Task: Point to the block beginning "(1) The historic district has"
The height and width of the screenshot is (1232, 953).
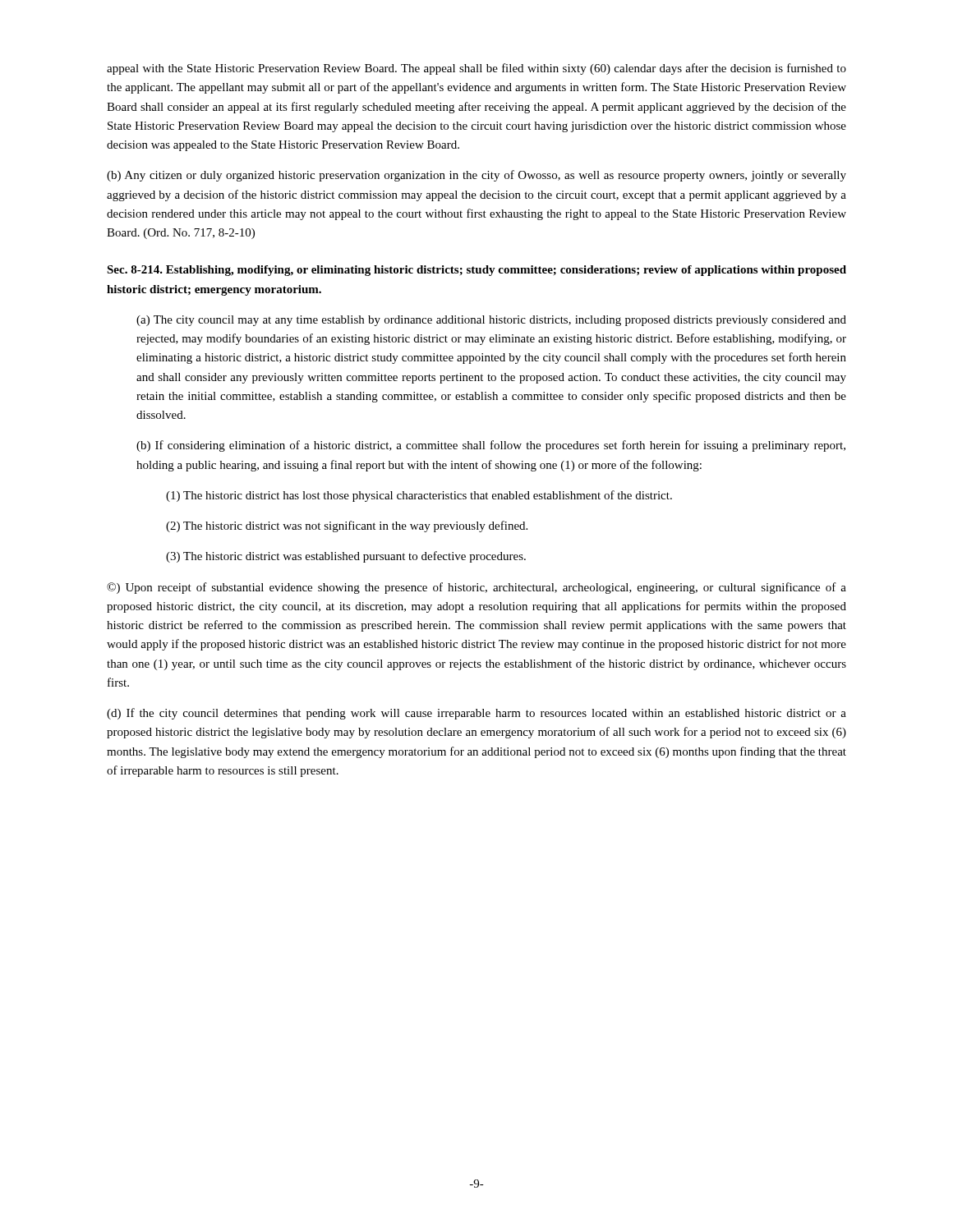Action: click(x=419, y=495)
